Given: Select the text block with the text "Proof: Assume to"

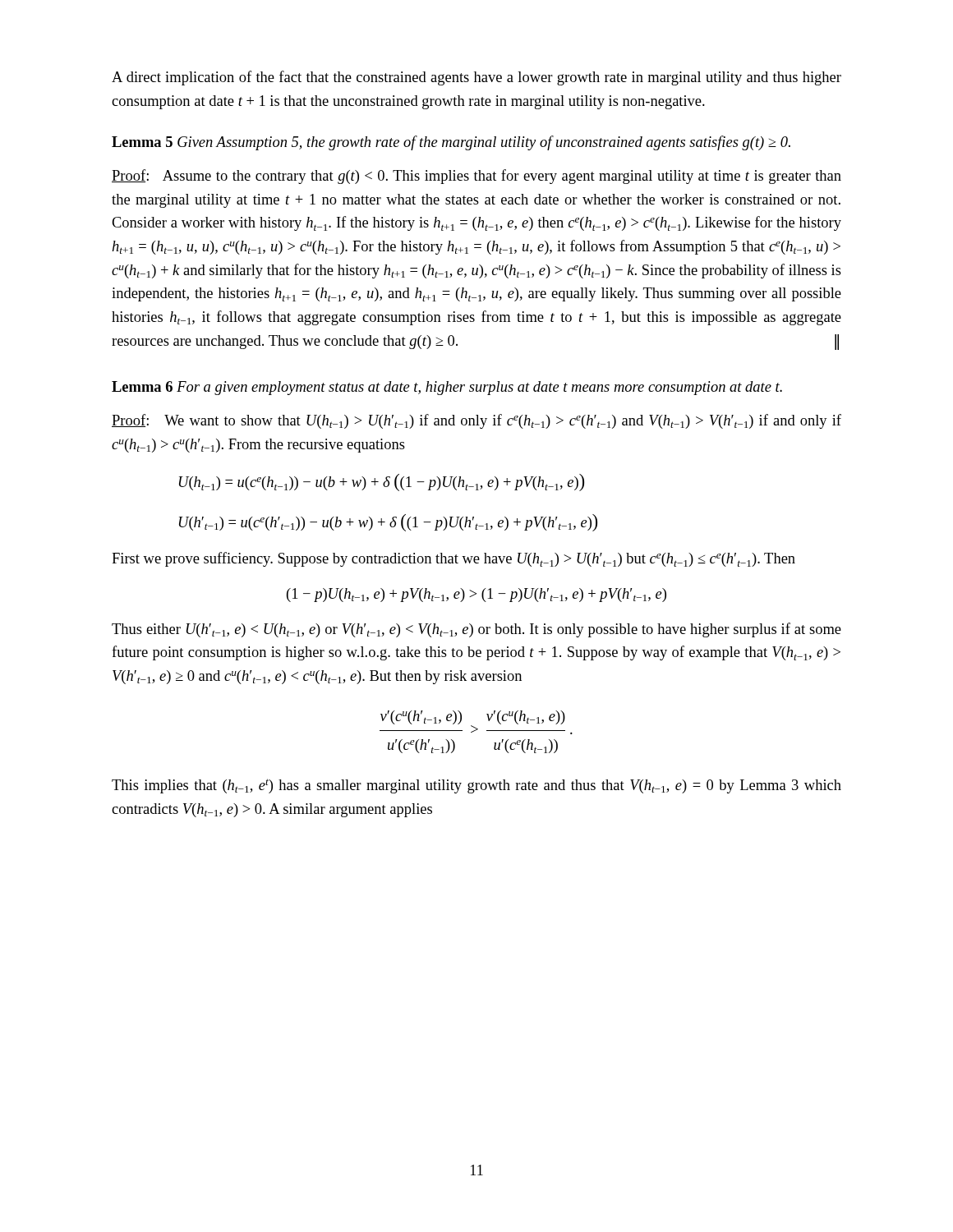Looking at the screenshot, I should click(476, 260).
